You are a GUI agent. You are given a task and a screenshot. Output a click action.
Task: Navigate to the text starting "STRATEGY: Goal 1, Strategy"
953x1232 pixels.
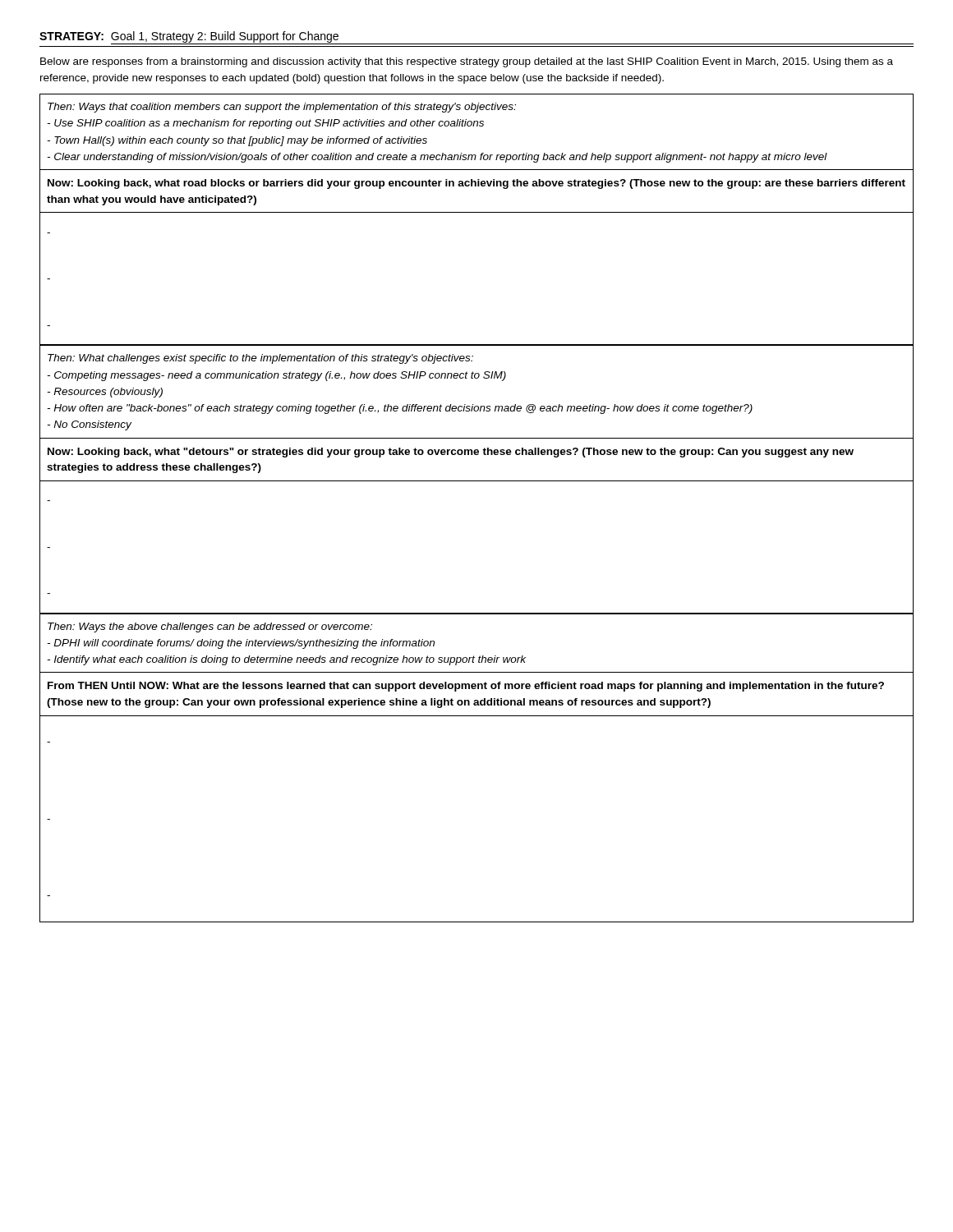point(476,37)
